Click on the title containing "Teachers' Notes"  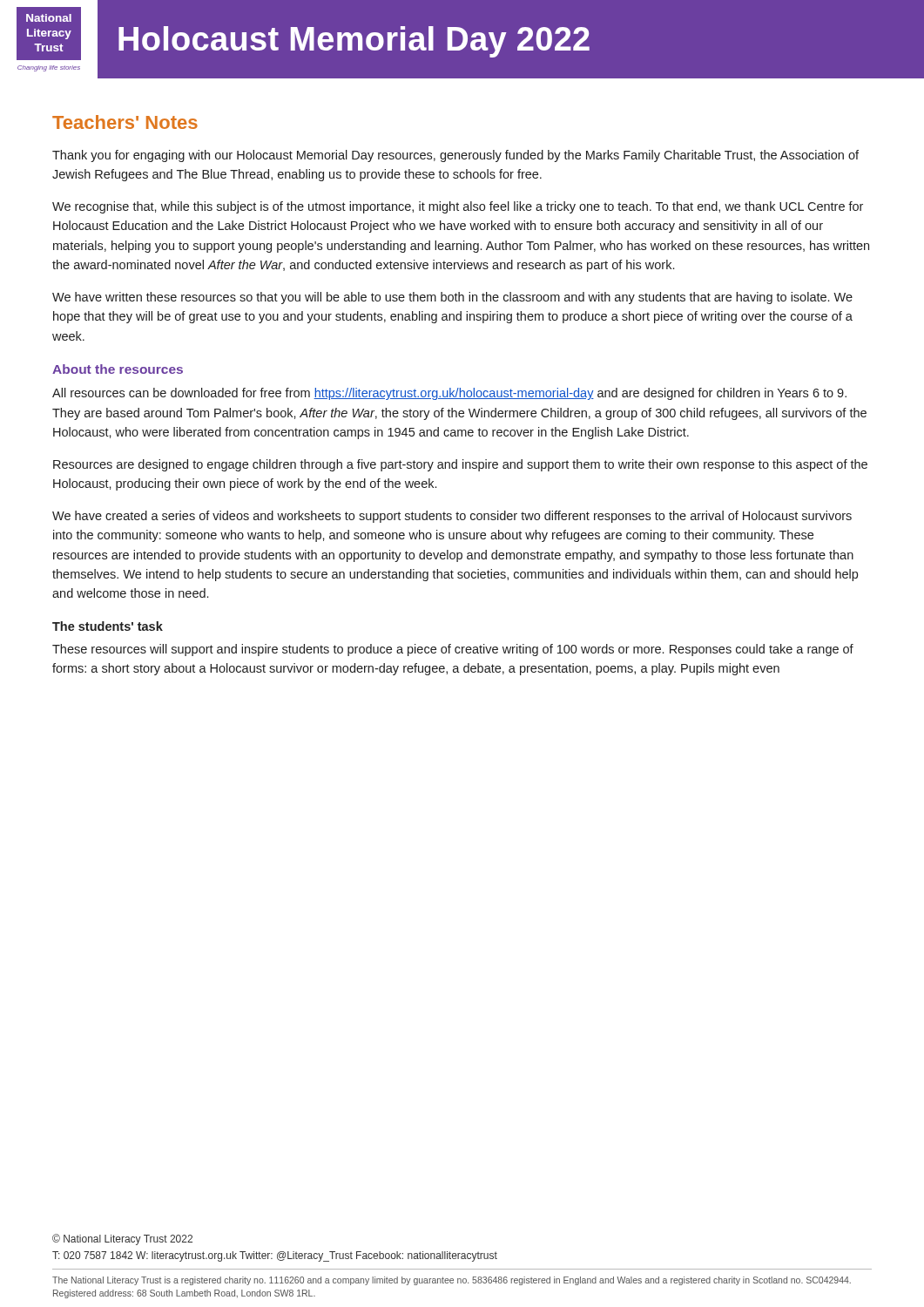[x=125, y=122]
